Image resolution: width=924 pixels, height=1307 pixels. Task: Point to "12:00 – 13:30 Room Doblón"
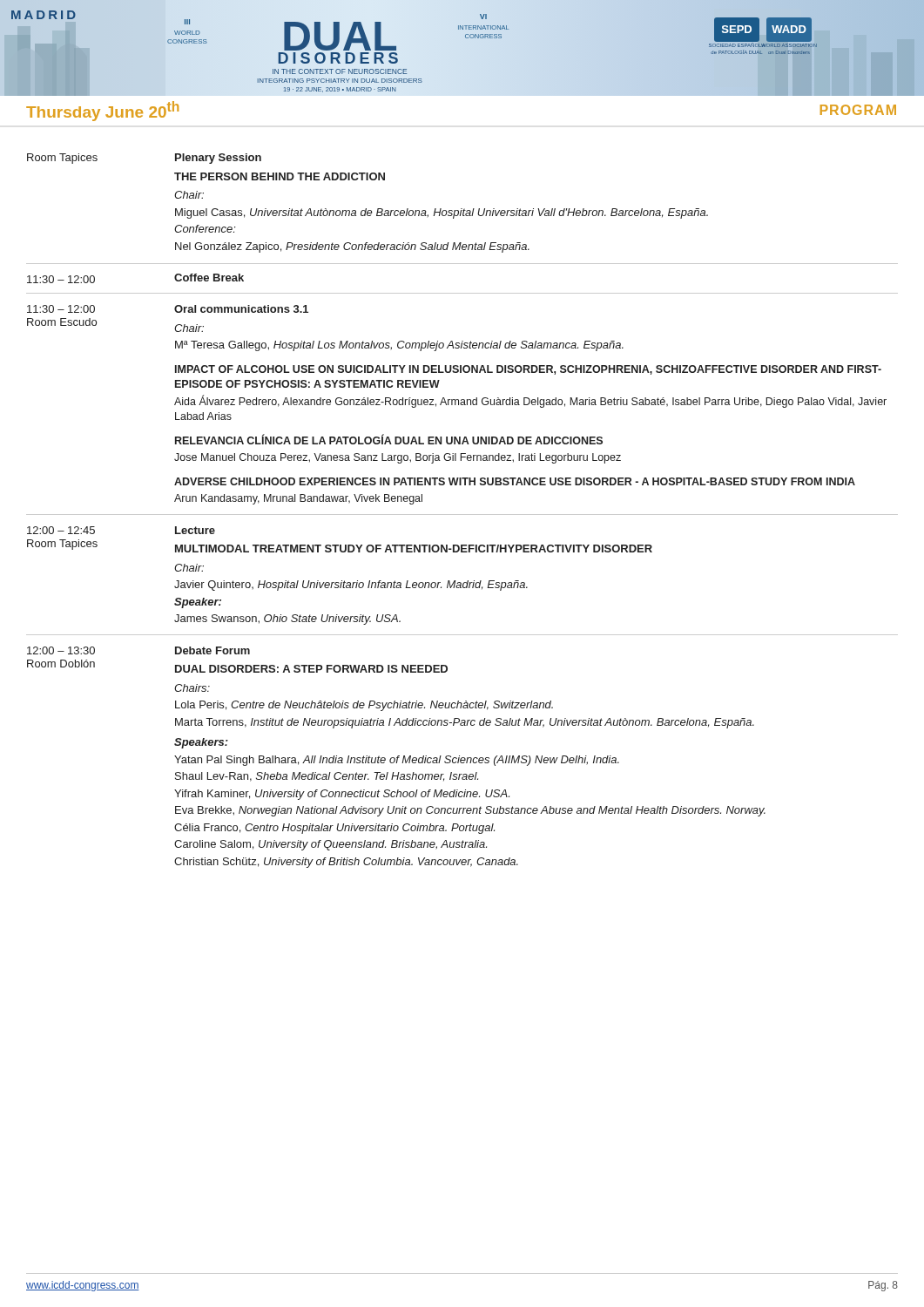pyautogui.click(x=96, y=657)
